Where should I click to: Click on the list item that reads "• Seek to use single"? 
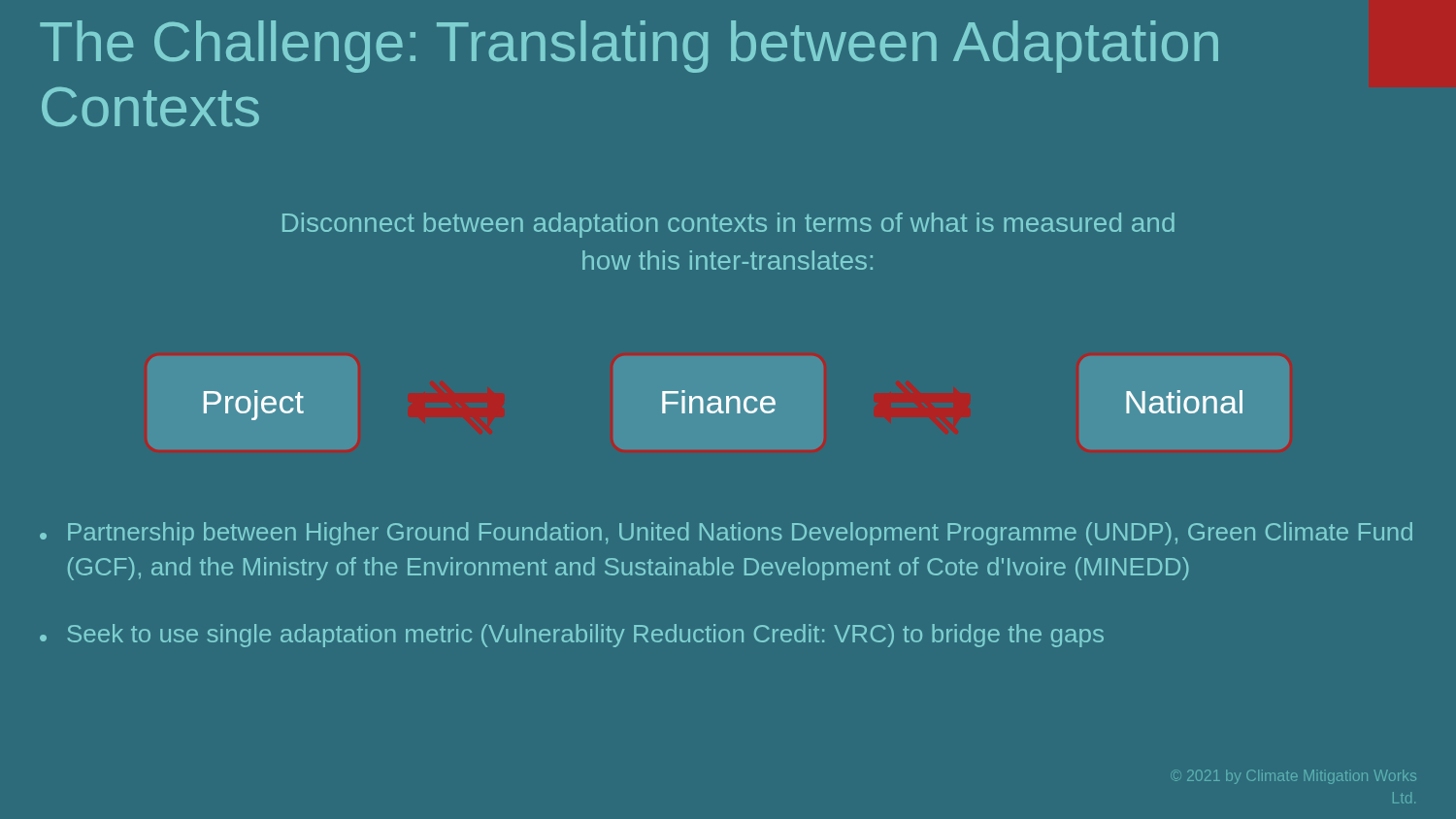point(572,636)
